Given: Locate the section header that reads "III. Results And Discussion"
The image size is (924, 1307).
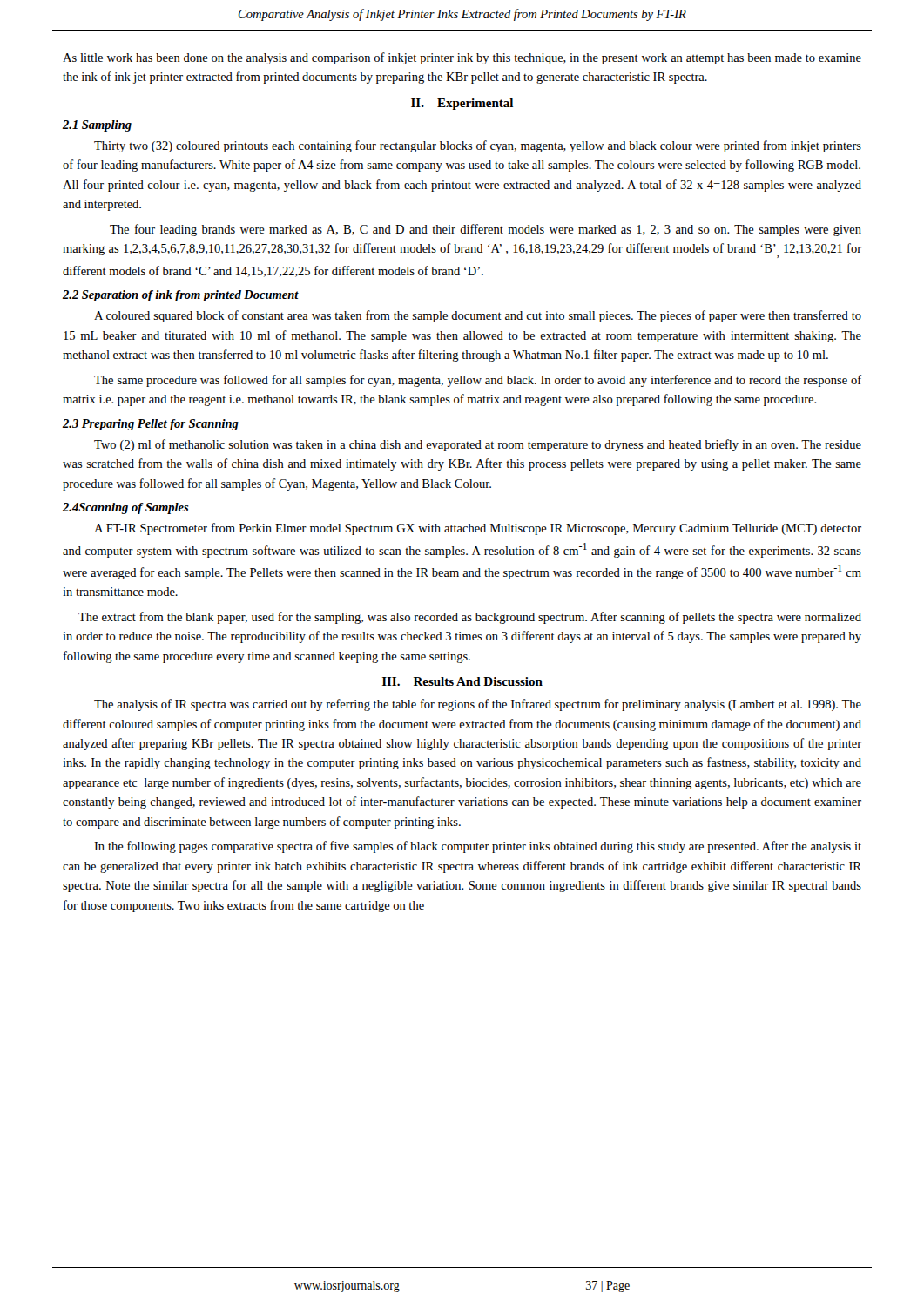Looking at the screenshot, I should pyautogui.click(x=462, y=681).
